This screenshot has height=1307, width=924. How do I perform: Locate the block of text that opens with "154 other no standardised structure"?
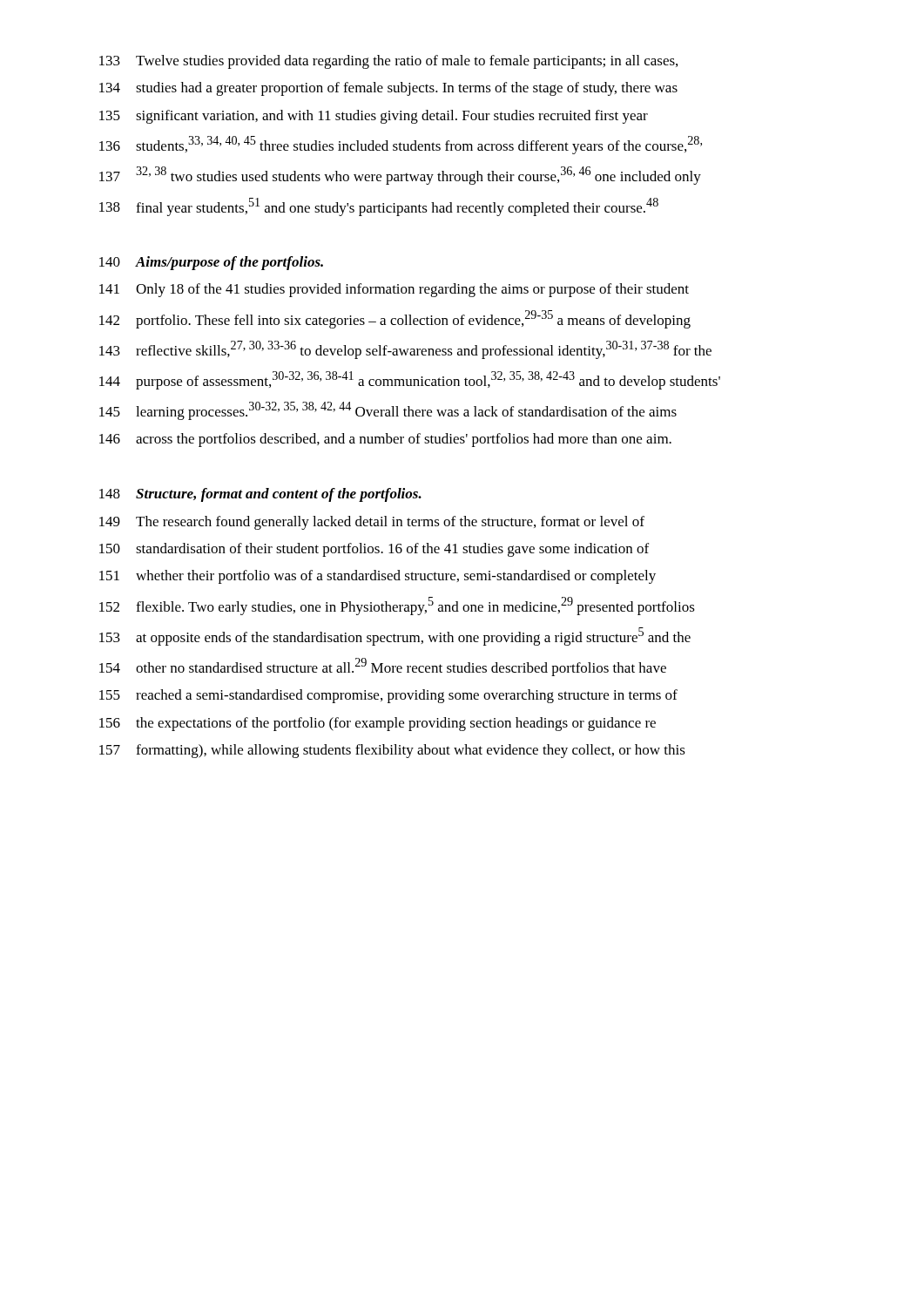point(471,666)
